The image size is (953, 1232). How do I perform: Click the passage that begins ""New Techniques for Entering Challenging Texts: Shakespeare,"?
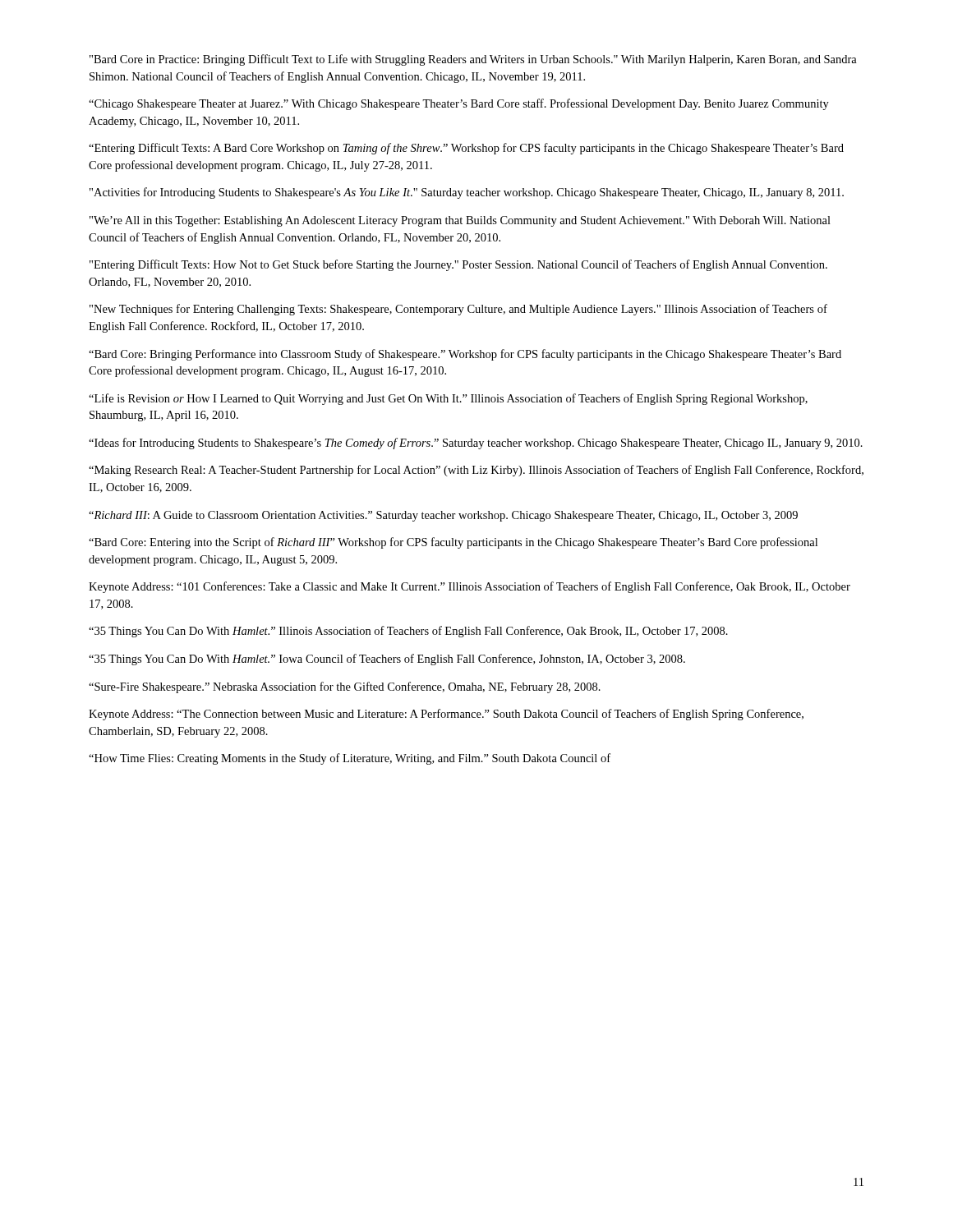(458, 318)
